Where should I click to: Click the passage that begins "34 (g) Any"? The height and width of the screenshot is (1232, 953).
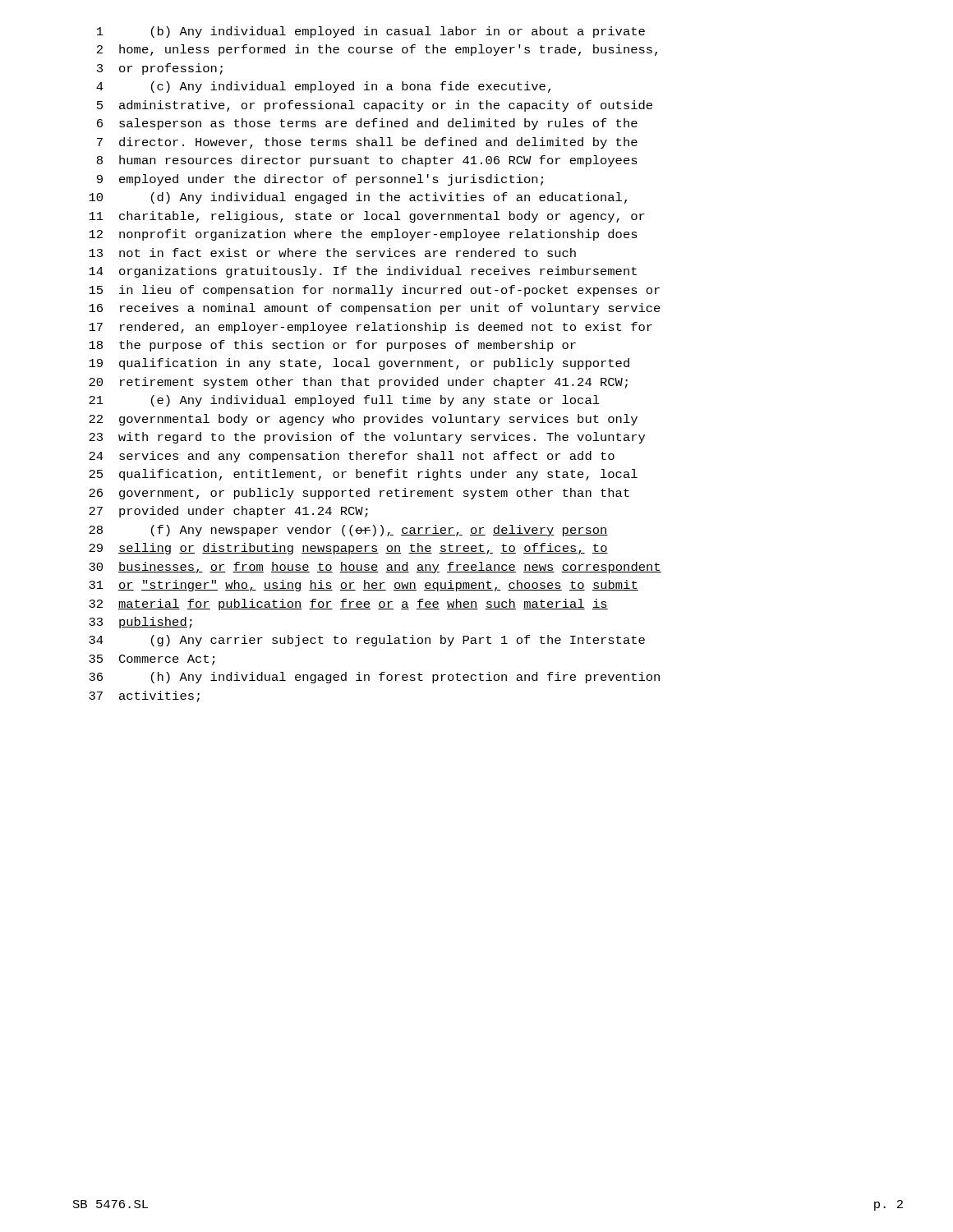(488, 650)
